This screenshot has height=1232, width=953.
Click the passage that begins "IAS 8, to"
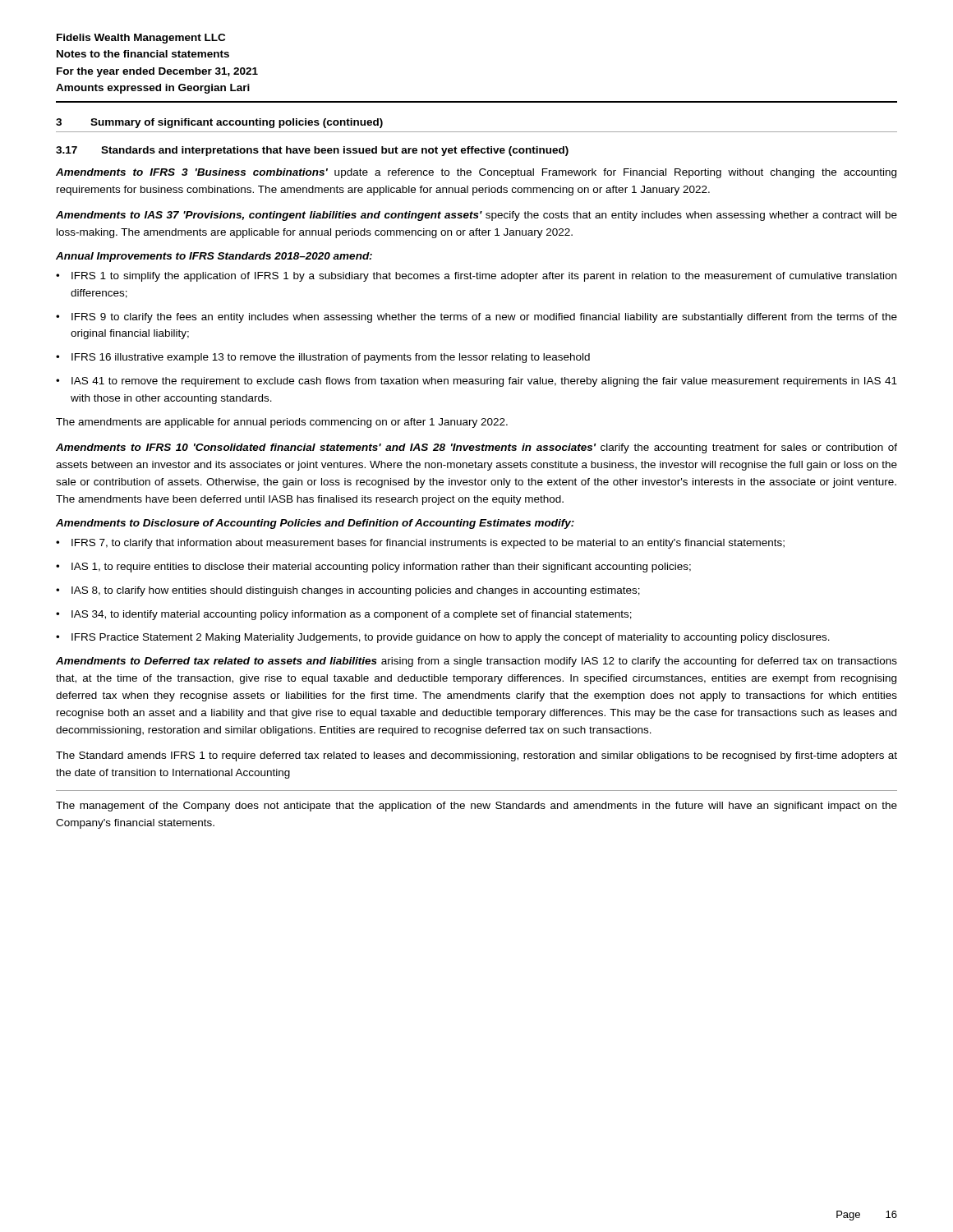pyautogui.click(x=355, y=590)
